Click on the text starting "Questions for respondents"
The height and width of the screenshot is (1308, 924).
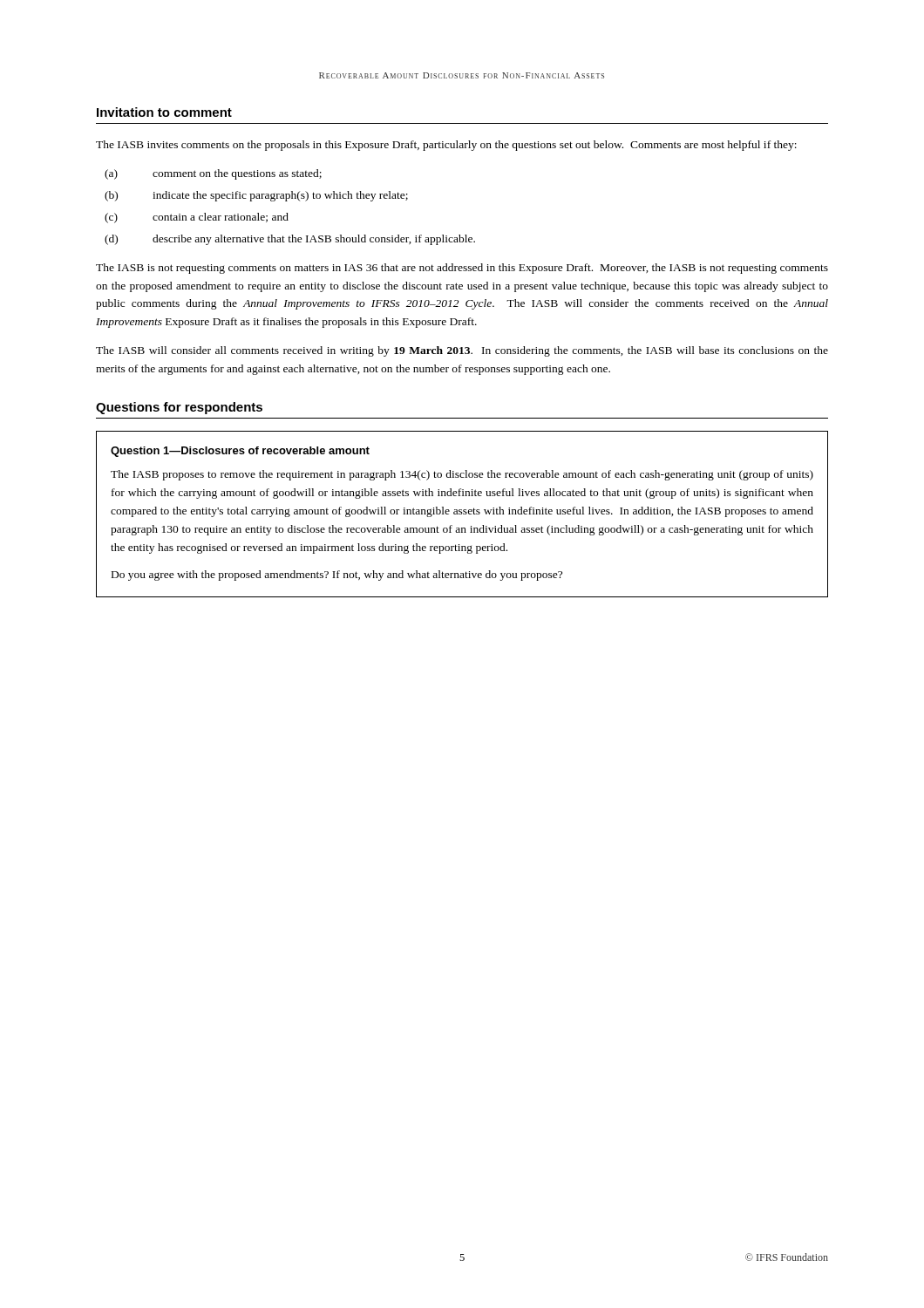click(x=179, y=407)
